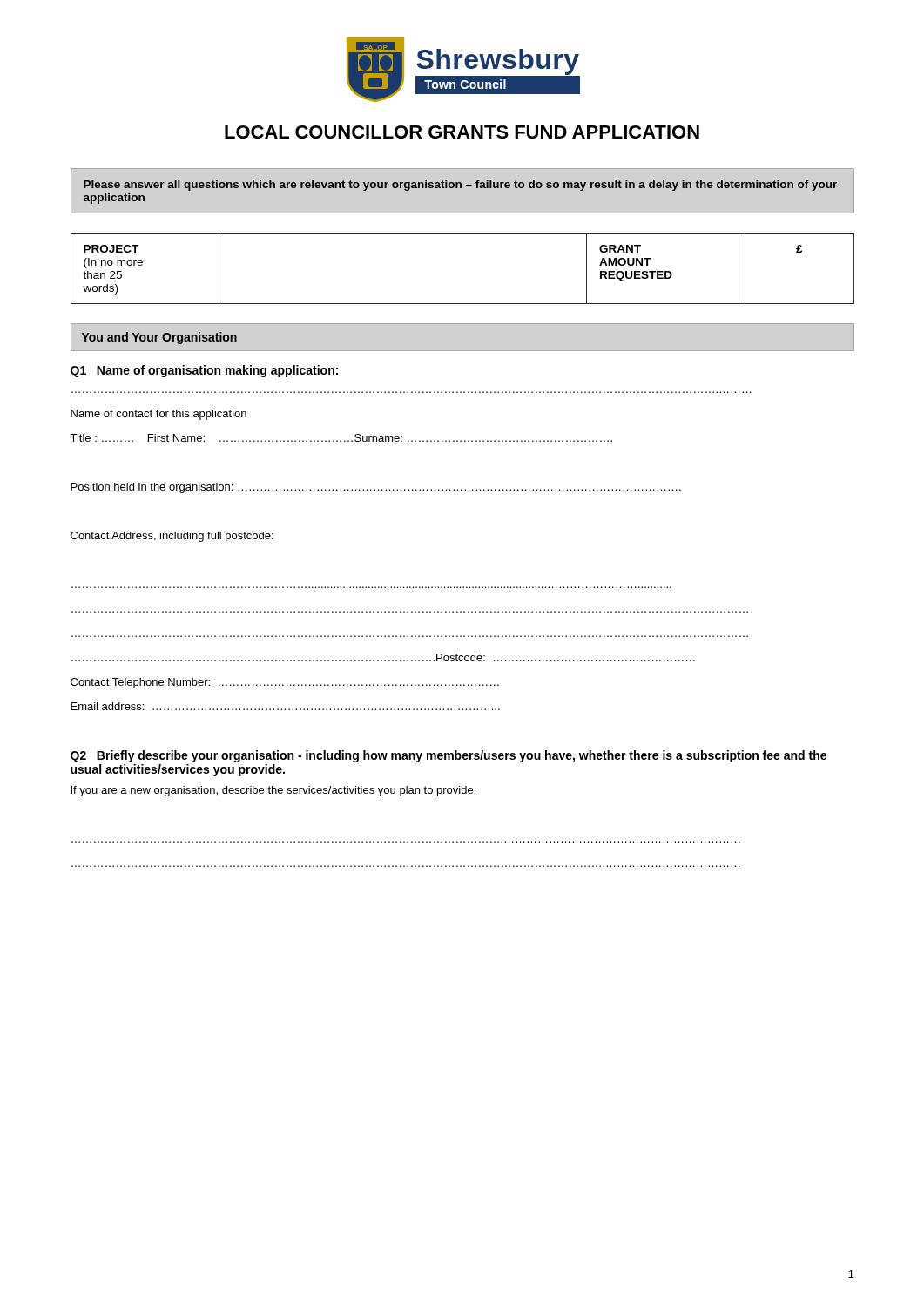Click on the element starting "Email address: ………………………………………………………………………………..."

coord(285,706)
